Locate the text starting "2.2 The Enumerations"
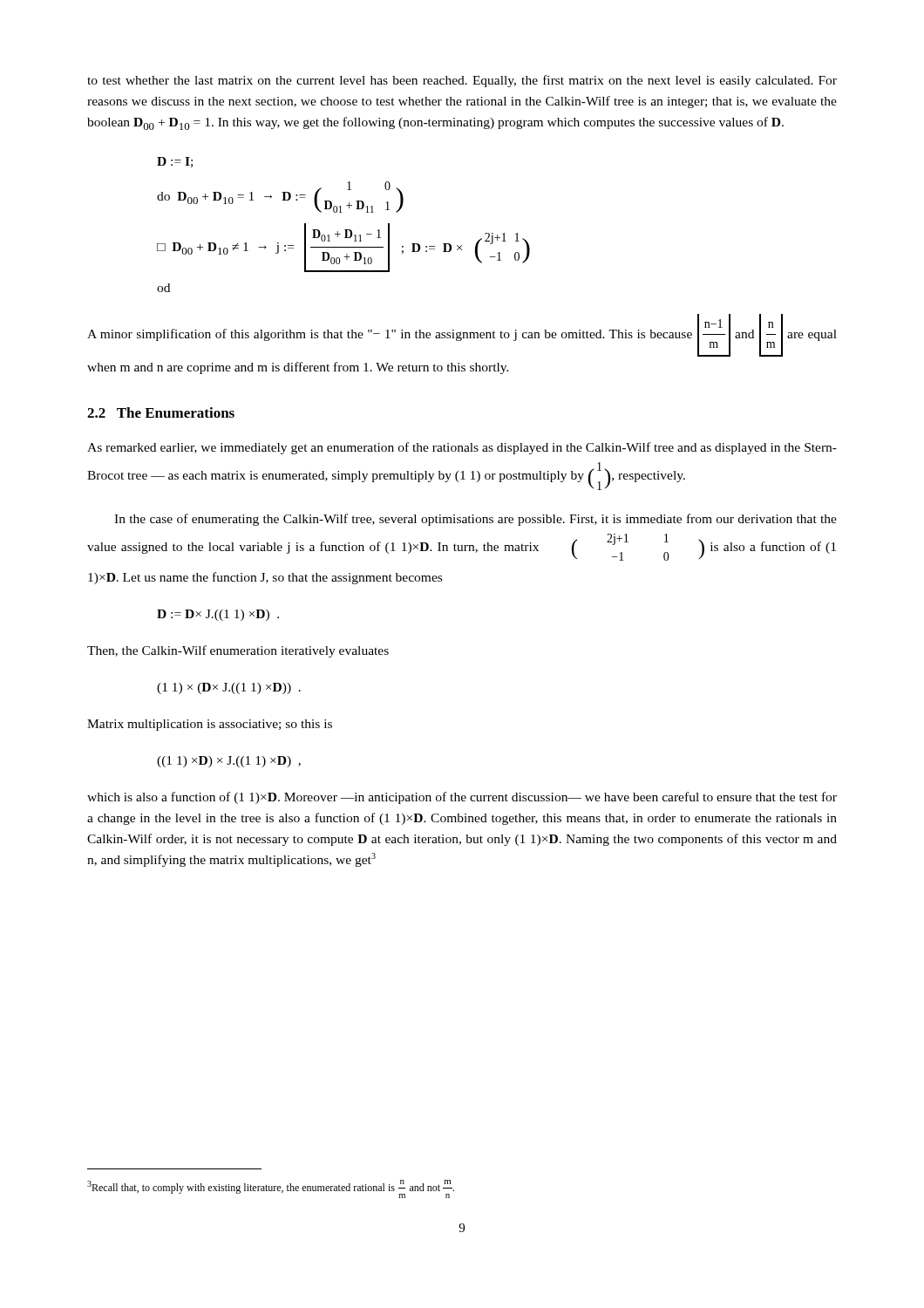The image size is (924, 1308). [x=161, y=413]
